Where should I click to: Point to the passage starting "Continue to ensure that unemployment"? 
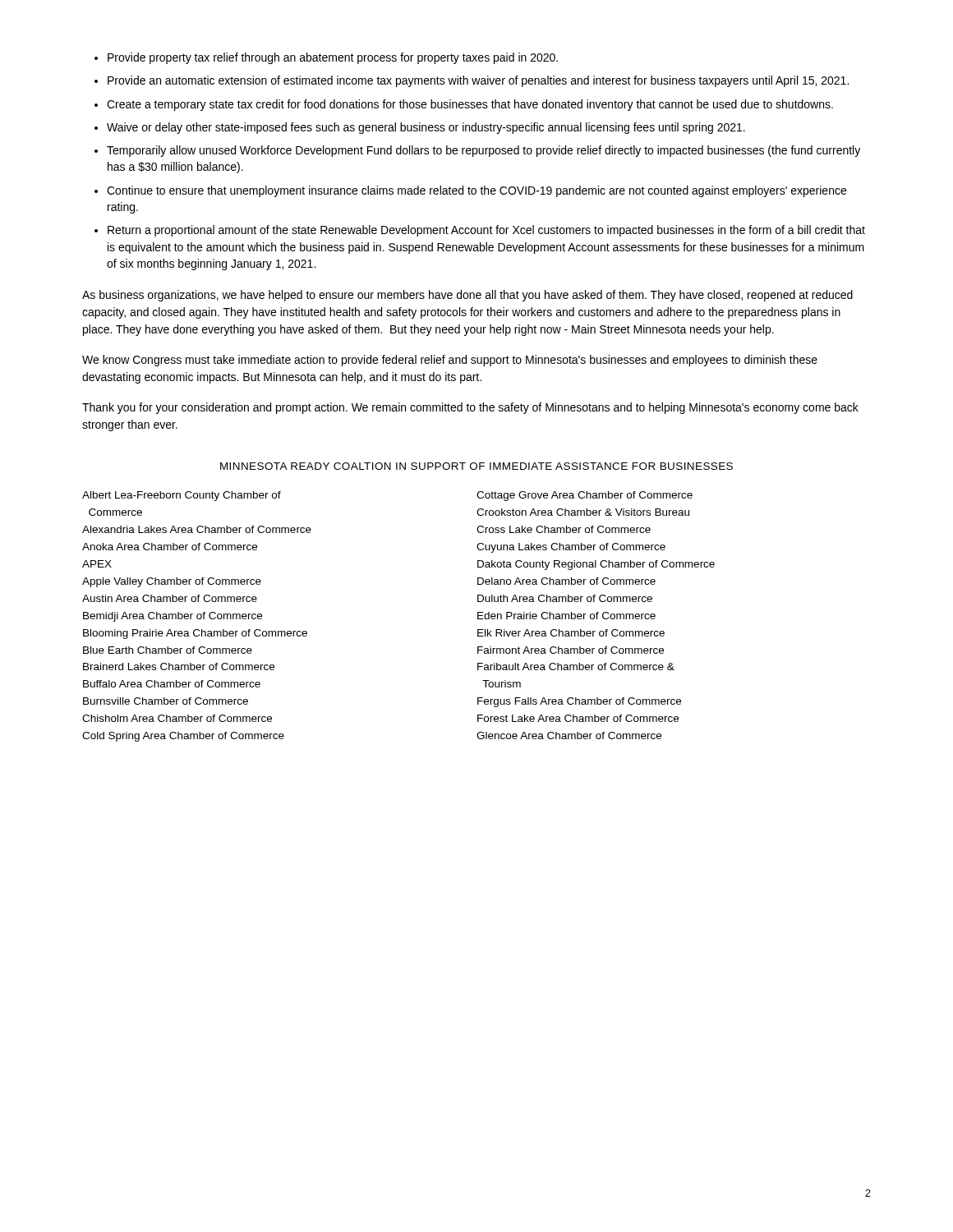(x=477, y=199)
